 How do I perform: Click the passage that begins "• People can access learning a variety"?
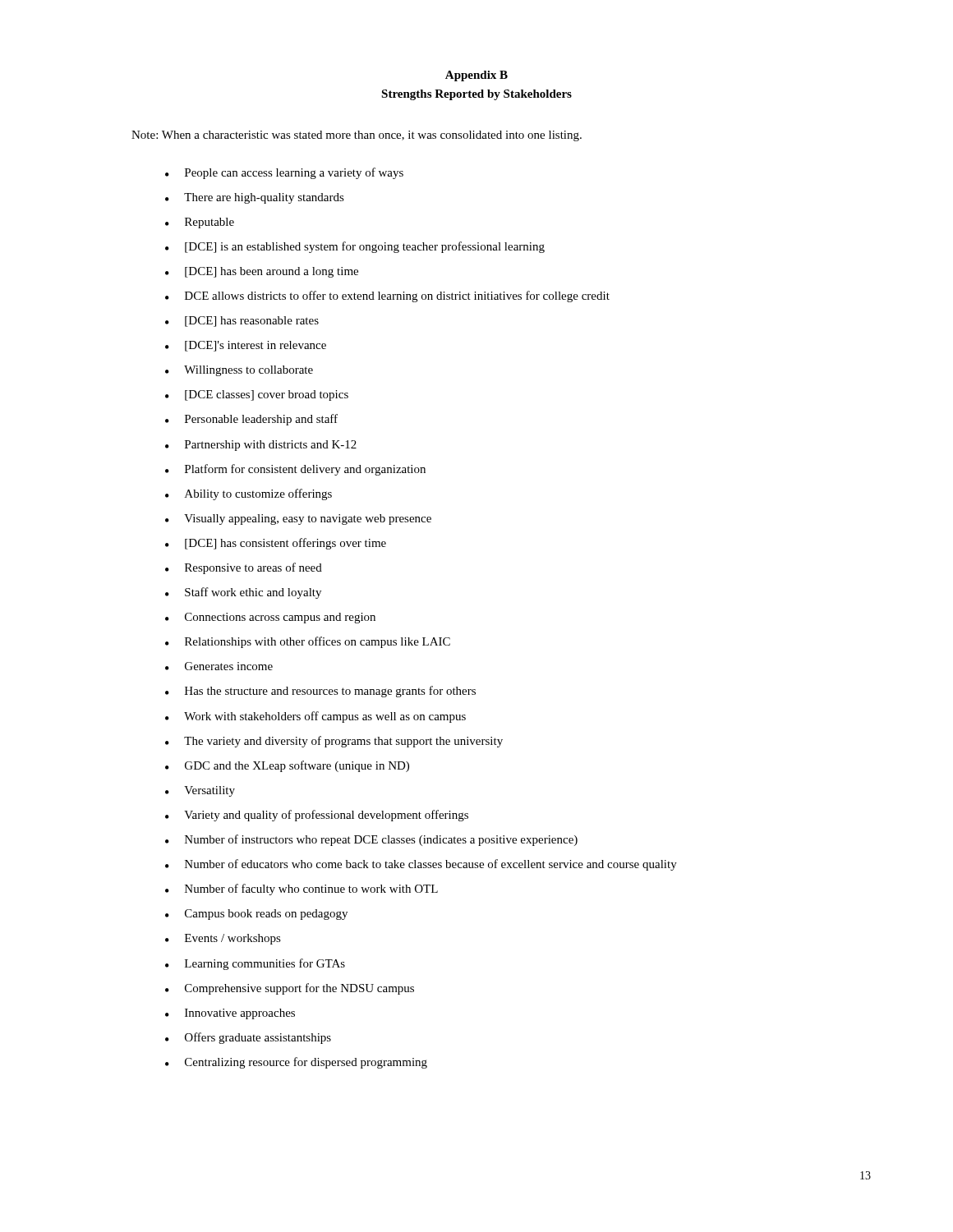click(x=284, y=175)
